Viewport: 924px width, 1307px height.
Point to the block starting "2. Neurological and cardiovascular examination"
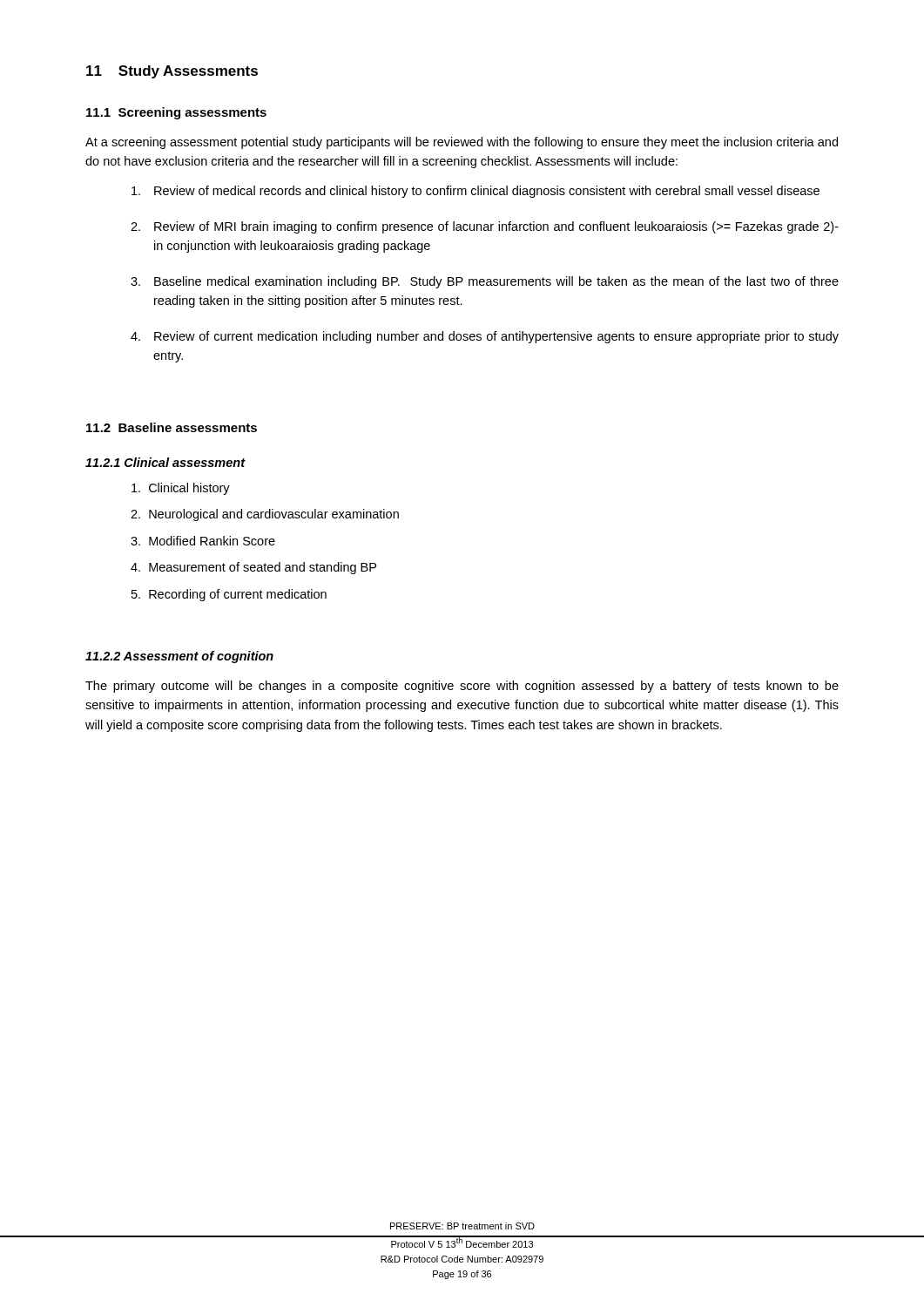point(265,514)
